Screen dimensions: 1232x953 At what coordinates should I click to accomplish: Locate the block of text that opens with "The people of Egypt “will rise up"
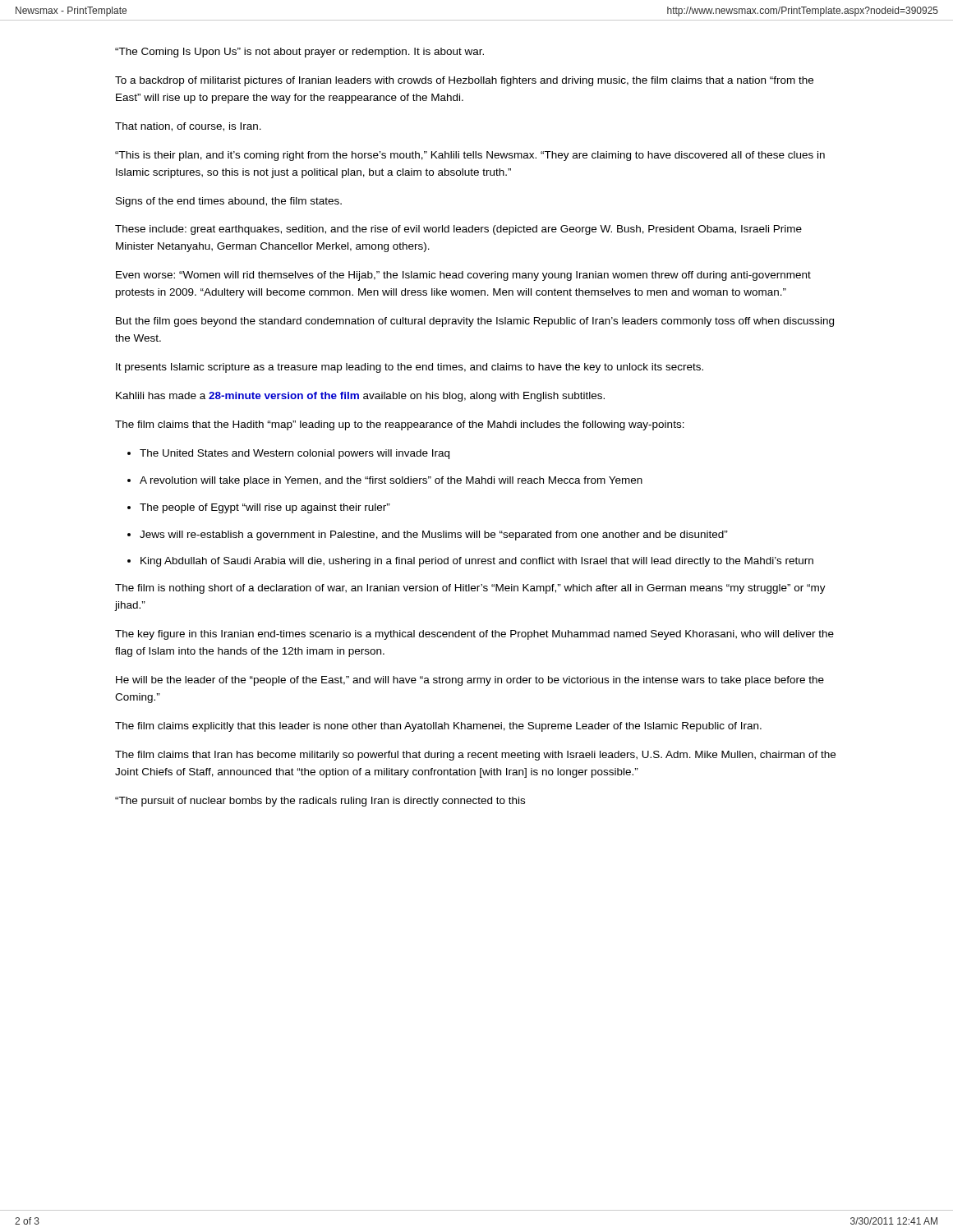coord(265,507)
